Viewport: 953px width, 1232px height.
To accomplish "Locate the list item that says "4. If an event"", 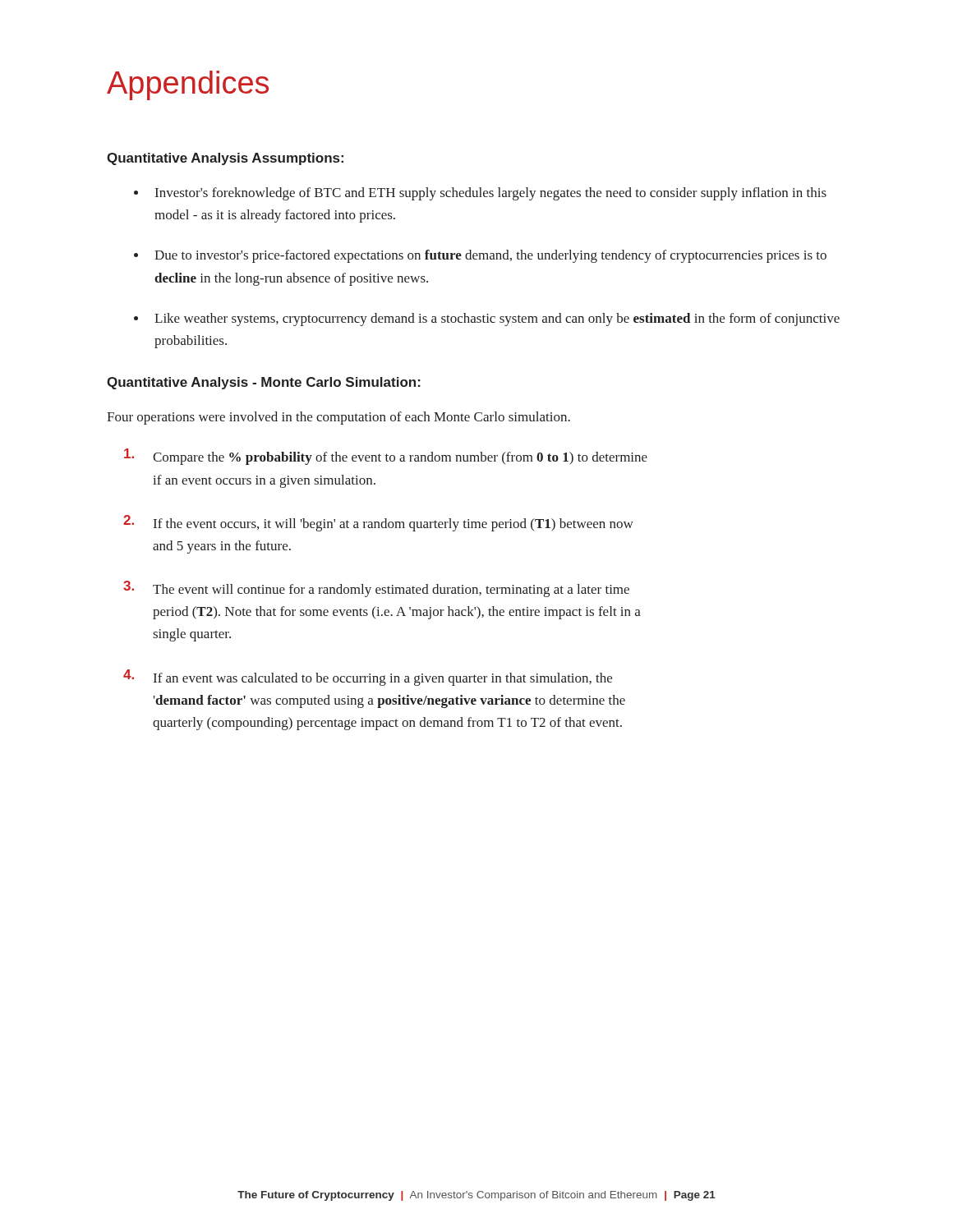I will (374, 700).
